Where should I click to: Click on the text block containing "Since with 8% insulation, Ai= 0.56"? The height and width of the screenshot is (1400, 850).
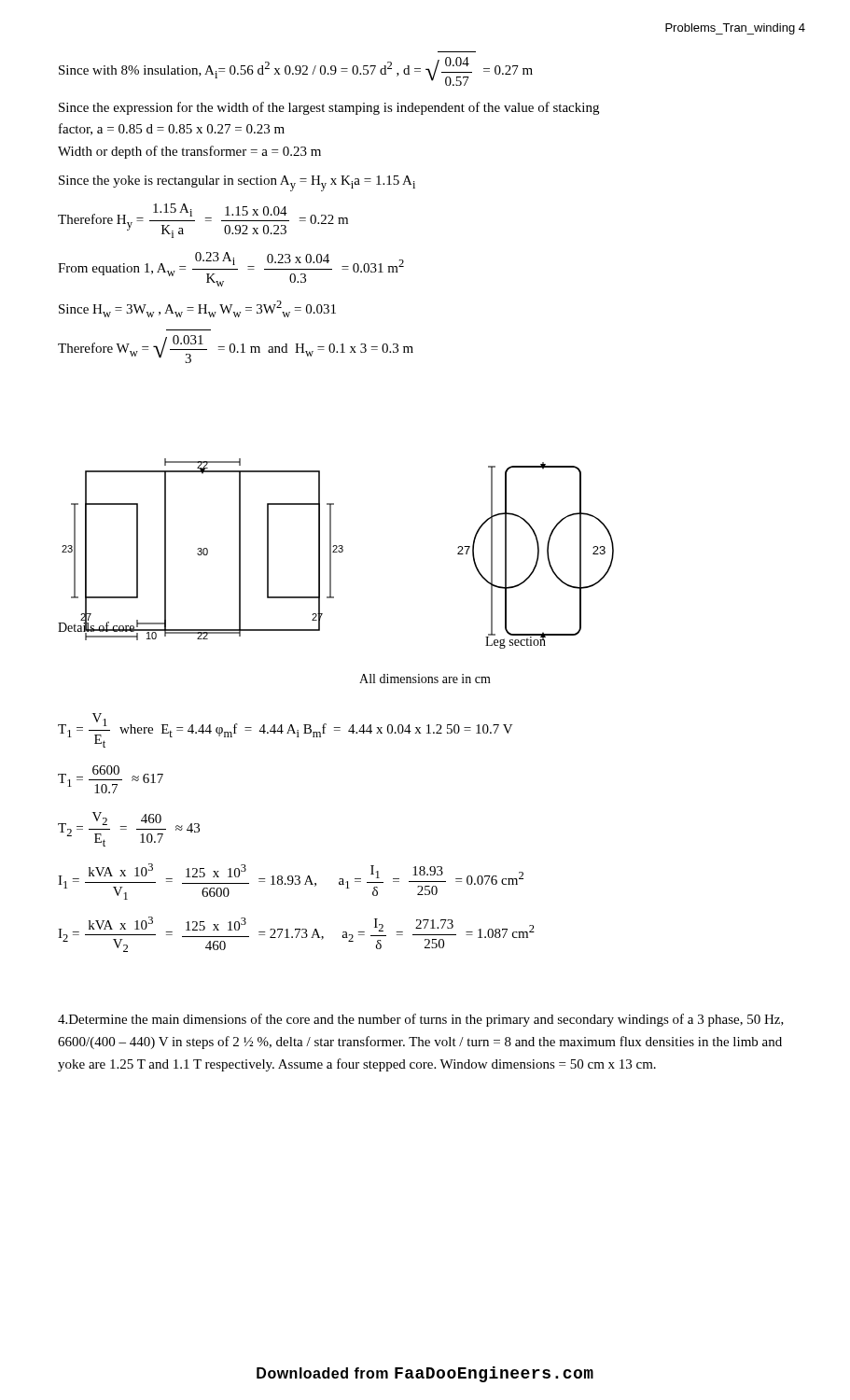tap(295, 71)
